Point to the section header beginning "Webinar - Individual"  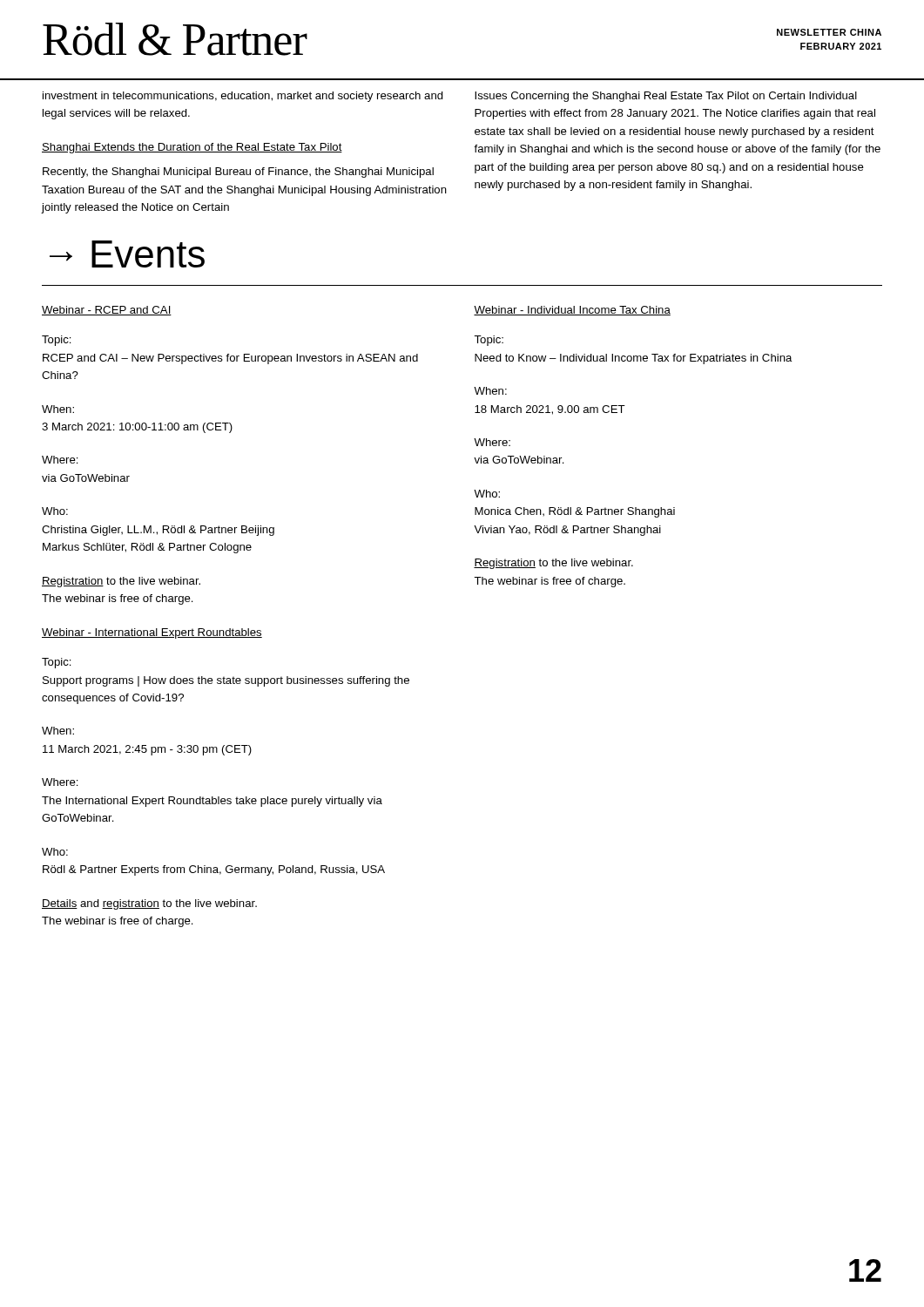[678, 310]
